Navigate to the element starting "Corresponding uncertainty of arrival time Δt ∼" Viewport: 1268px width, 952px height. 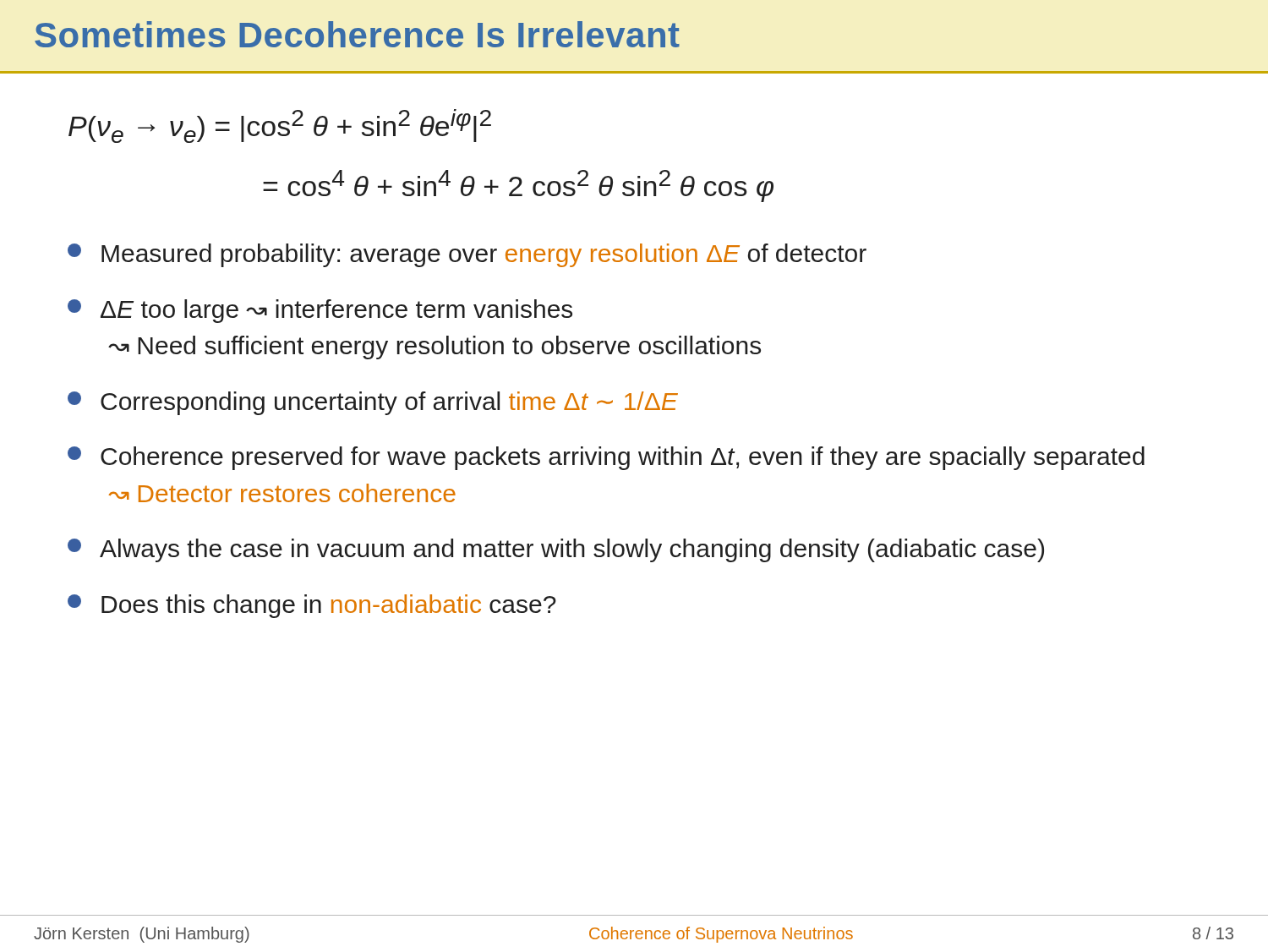(634, 401)
